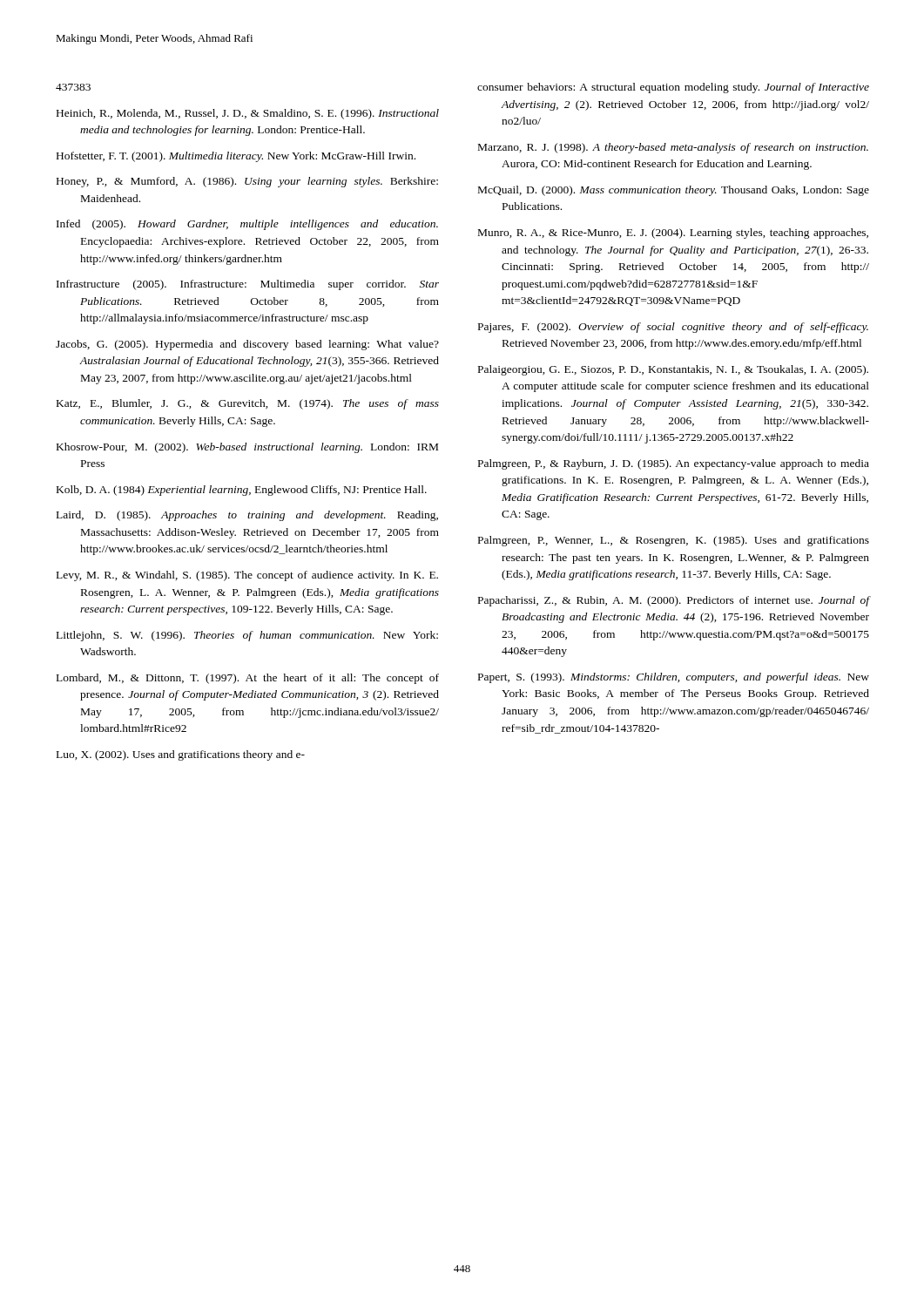
Task: Click the passage that begins "Jacobs, G. (2005). Hypermedia and discovery based"
Action: click(x=247, y=361)
